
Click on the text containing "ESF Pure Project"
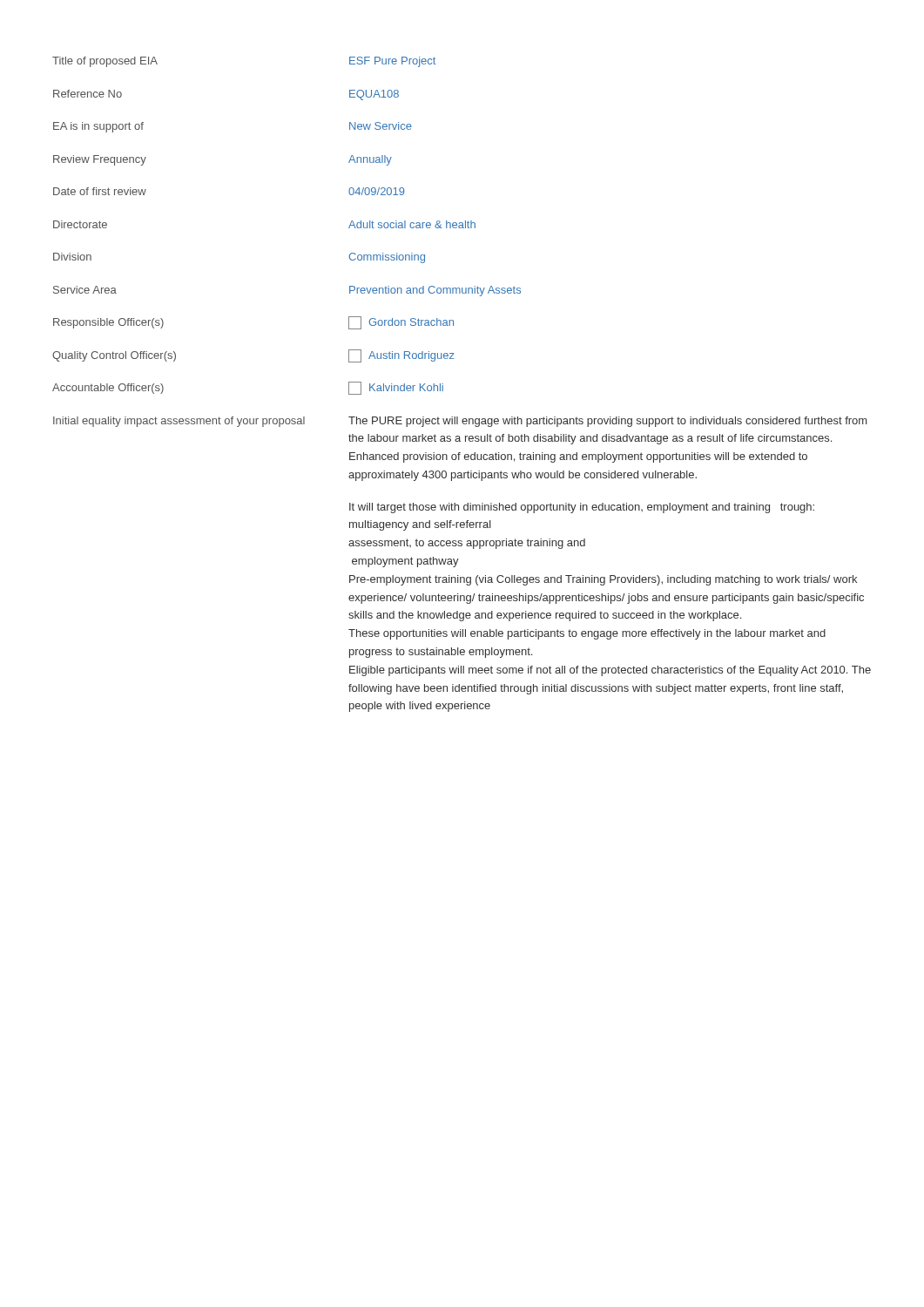(392, 61)
